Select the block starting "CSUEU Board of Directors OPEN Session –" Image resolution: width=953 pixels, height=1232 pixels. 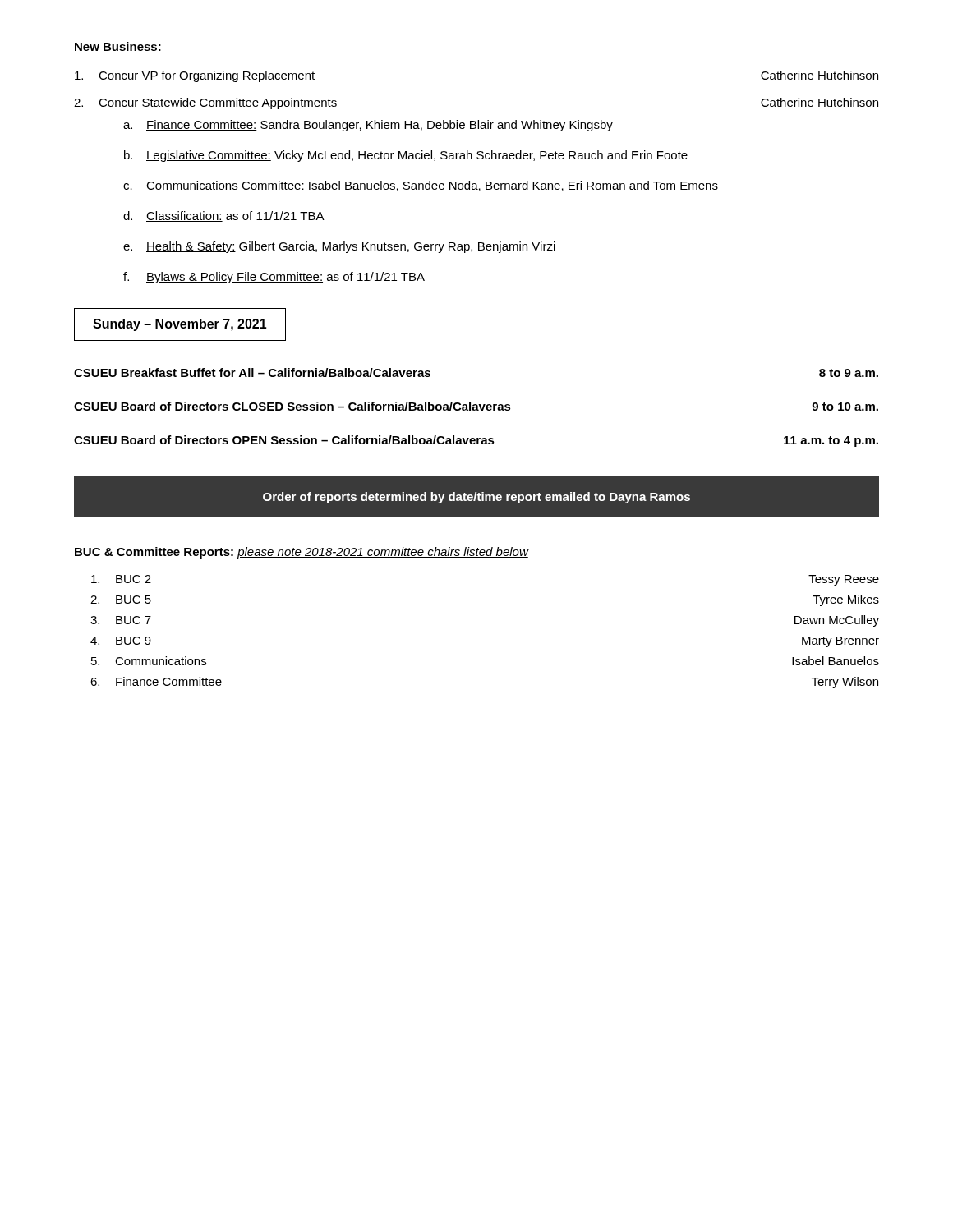click(476, 440)
